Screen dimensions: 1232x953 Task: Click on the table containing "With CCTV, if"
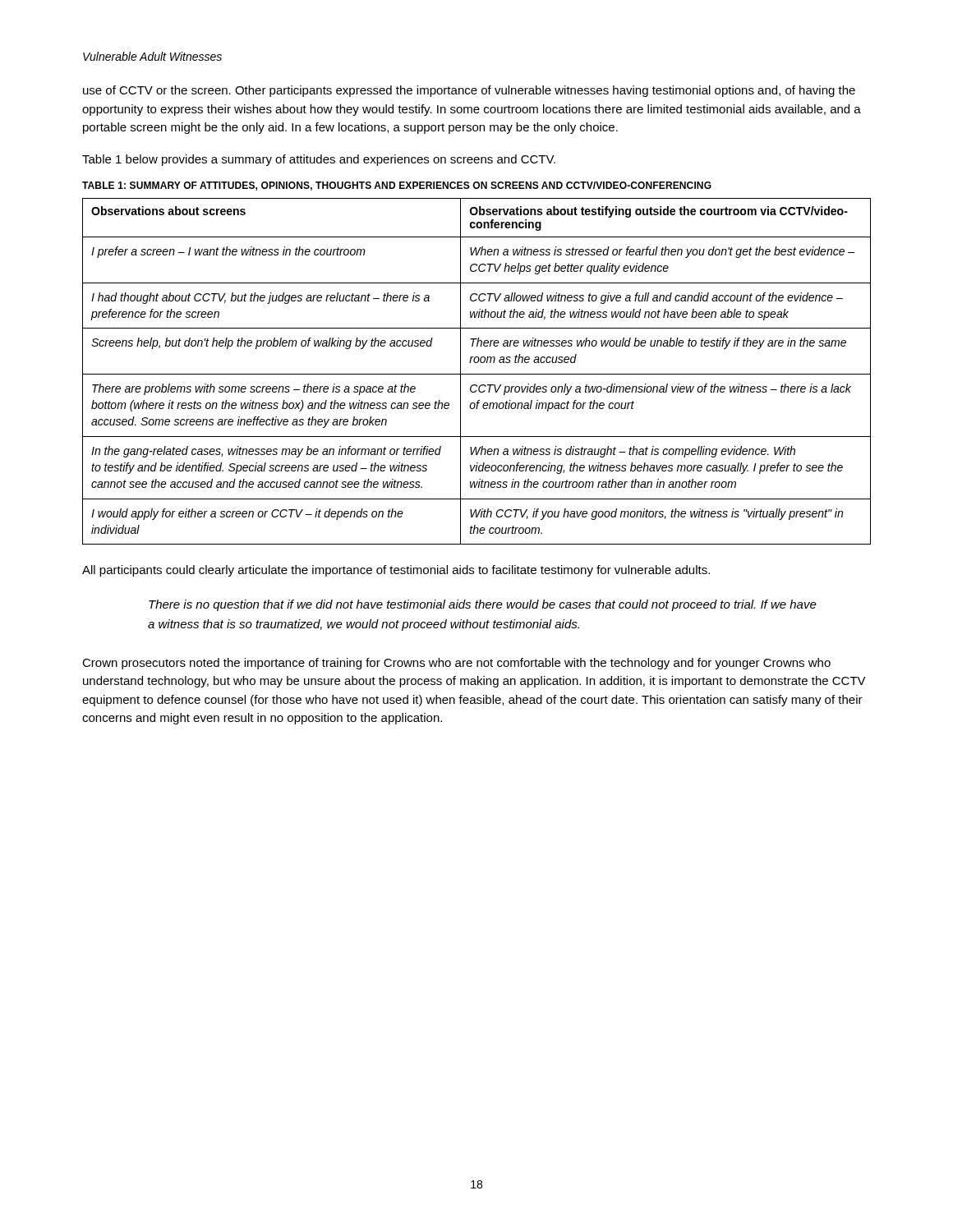pyautogui.click(x=476, y=371)
